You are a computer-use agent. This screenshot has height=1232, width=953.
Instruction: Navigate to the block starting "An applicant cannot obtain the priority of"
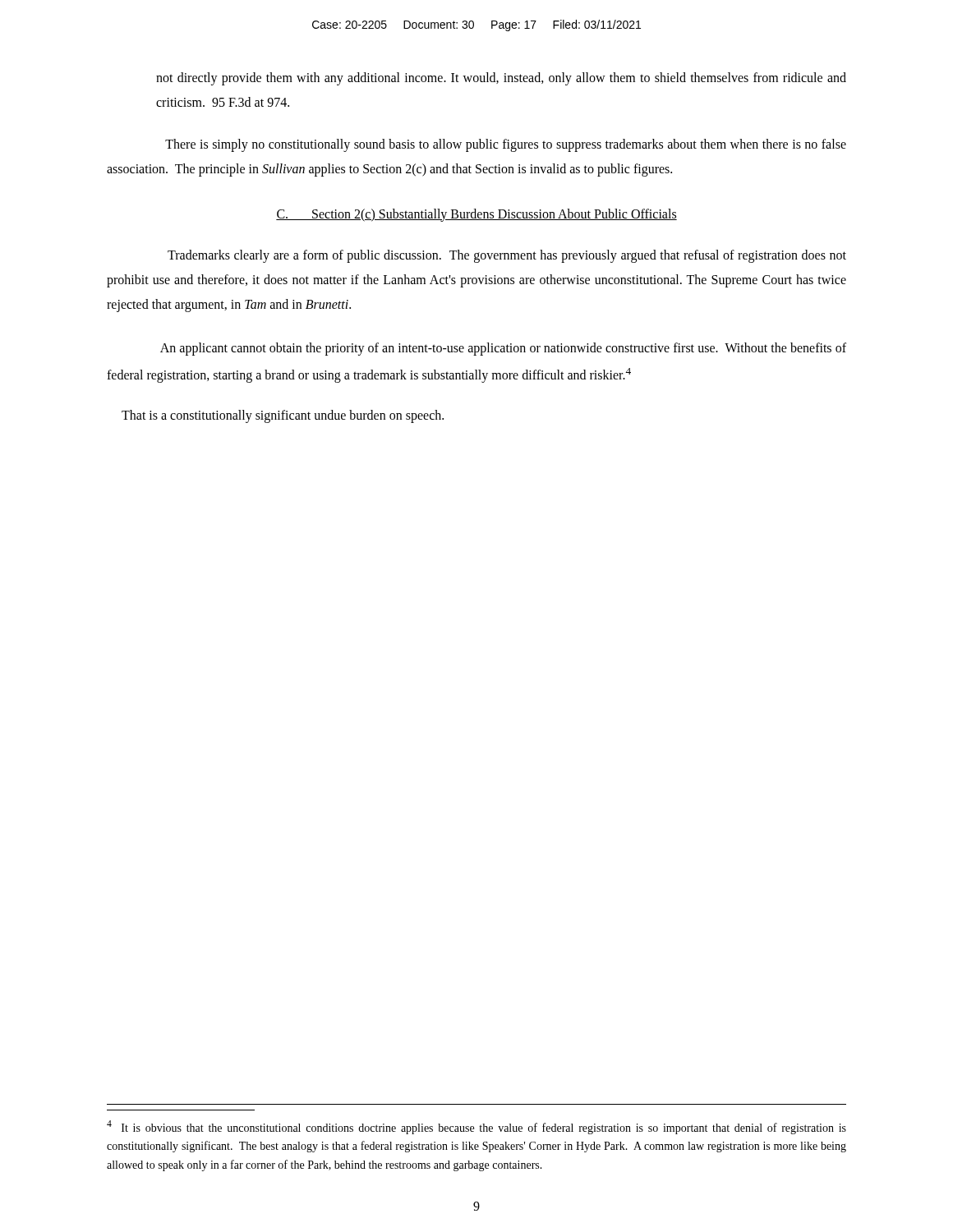pos(476,361)
